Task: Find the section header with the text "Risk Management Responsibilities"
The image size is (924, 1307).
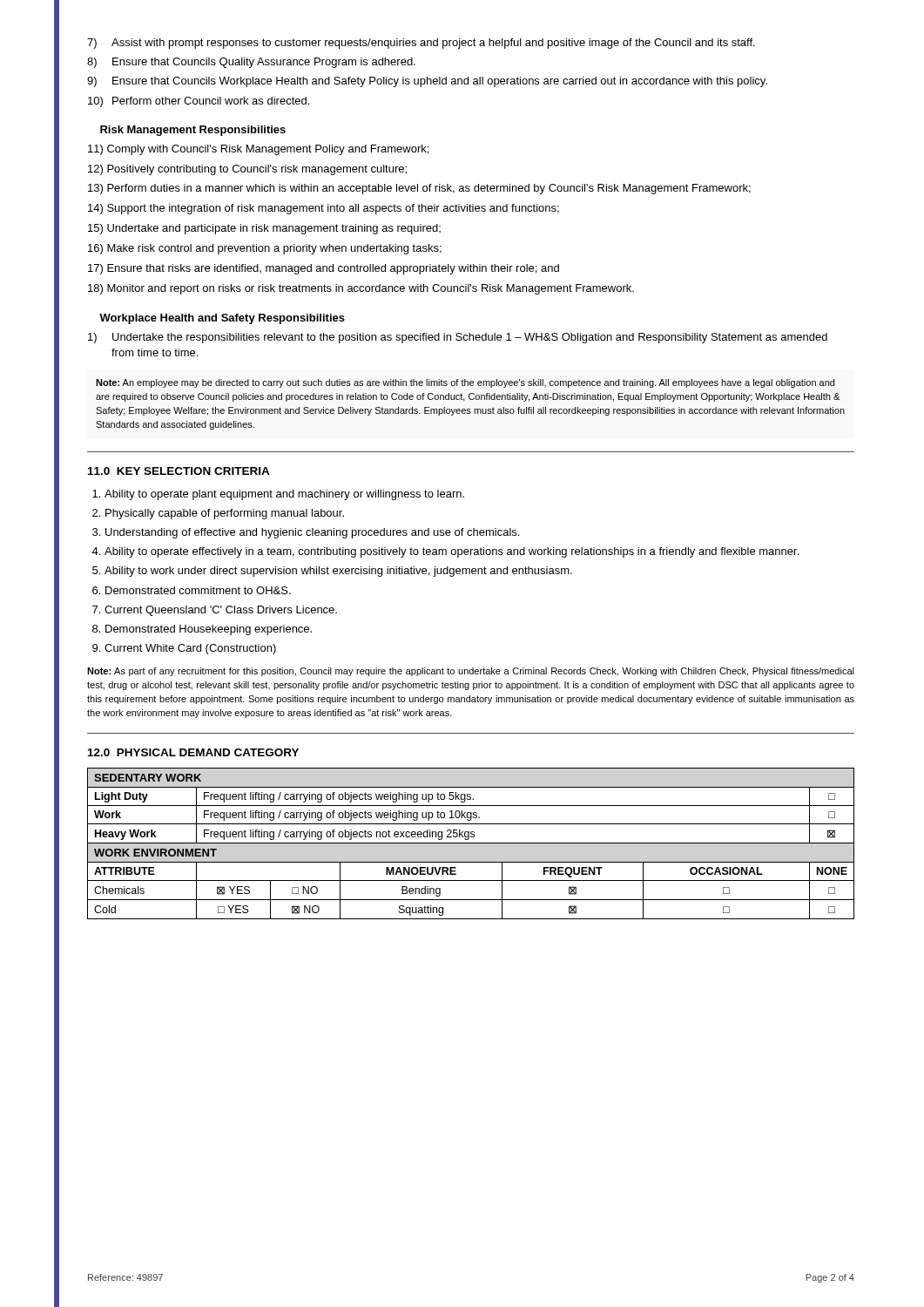Action: click(x=187, y=129)
